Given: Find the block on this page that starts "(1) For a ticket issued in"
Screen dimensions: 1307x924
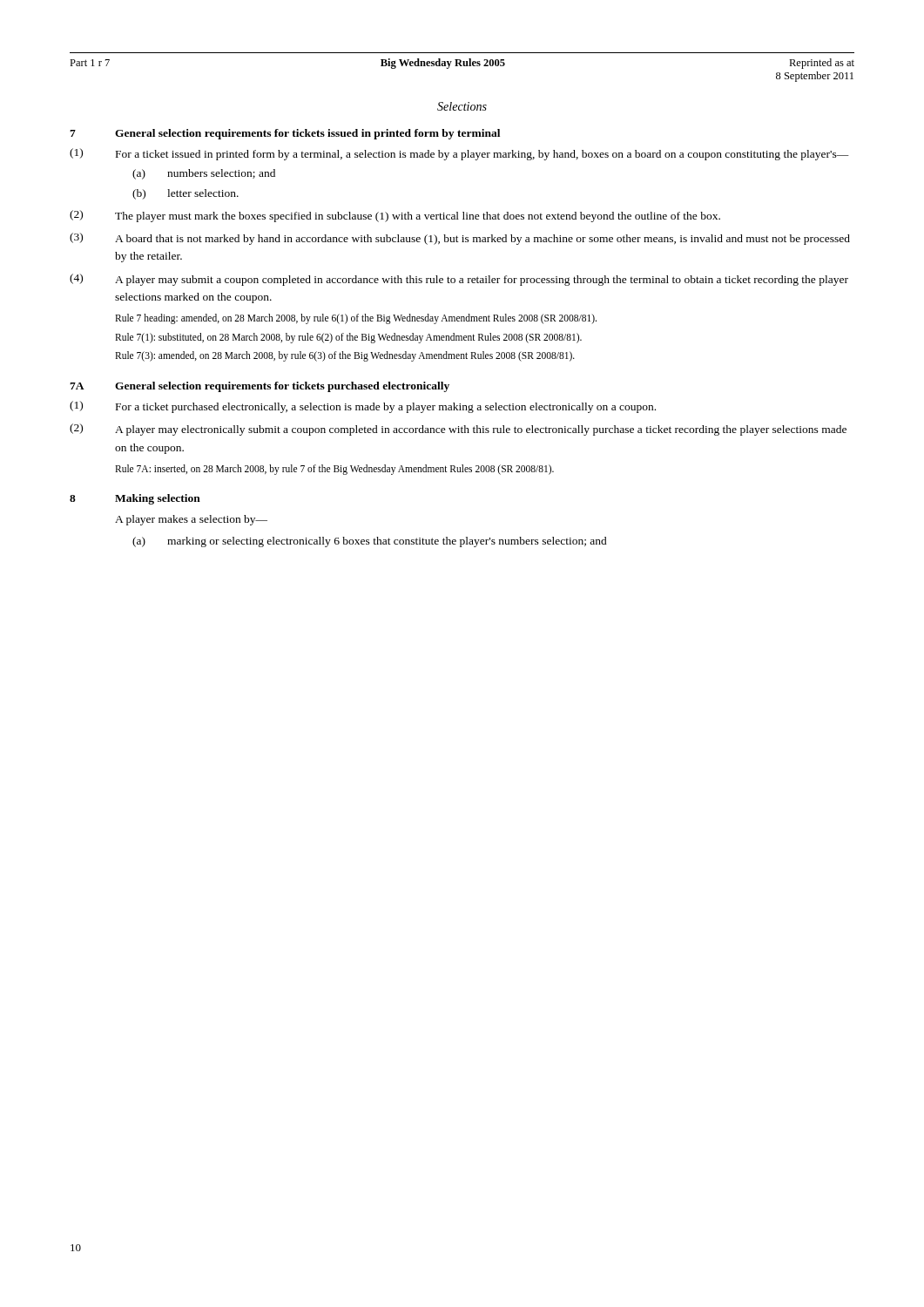Looking at the screenshot, I should 459,154.
